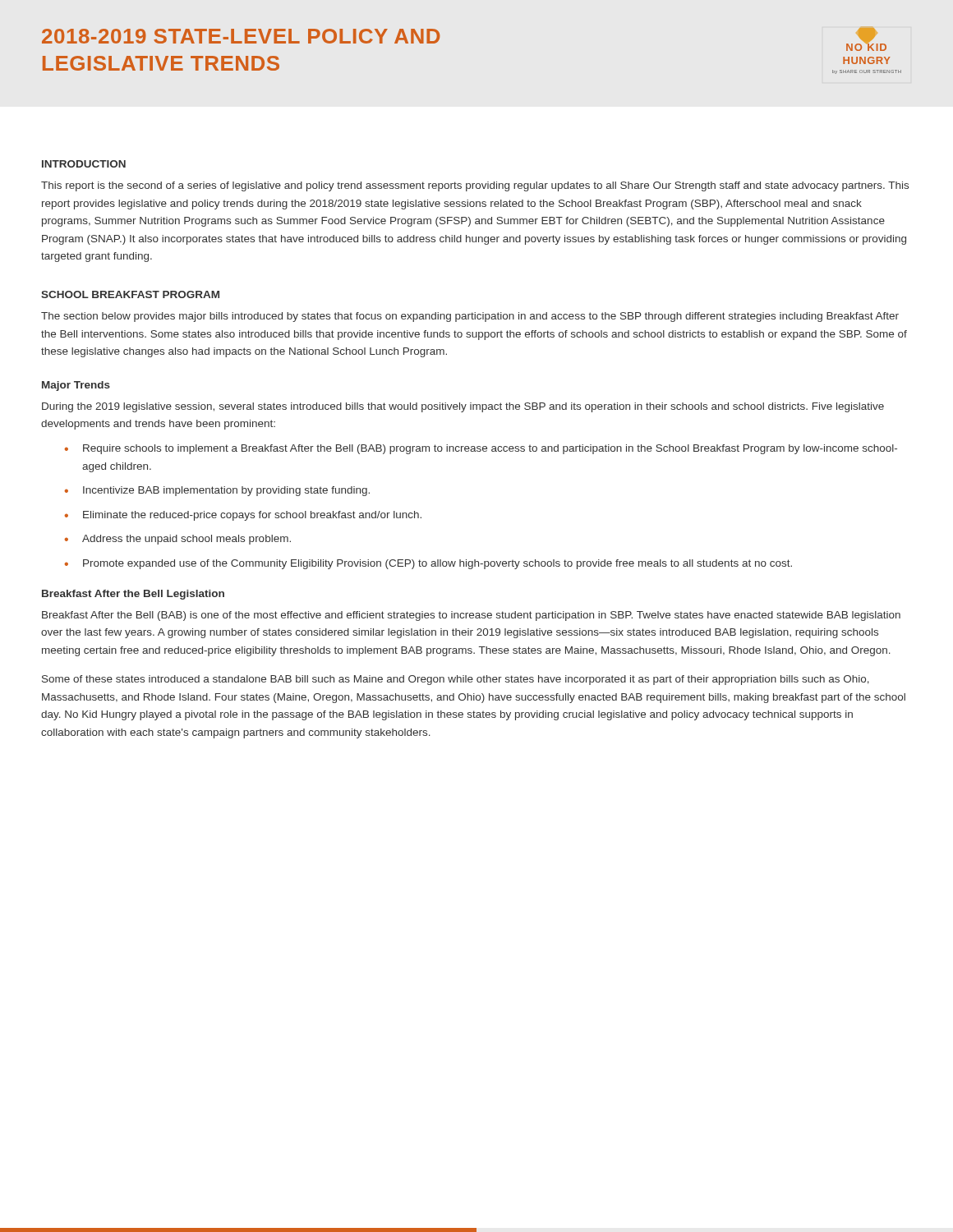The image size is (953, 1232).
Task: Find the block on this page that starts "Some of these states introduced a standalone BAB"
Action: point(474,706)
